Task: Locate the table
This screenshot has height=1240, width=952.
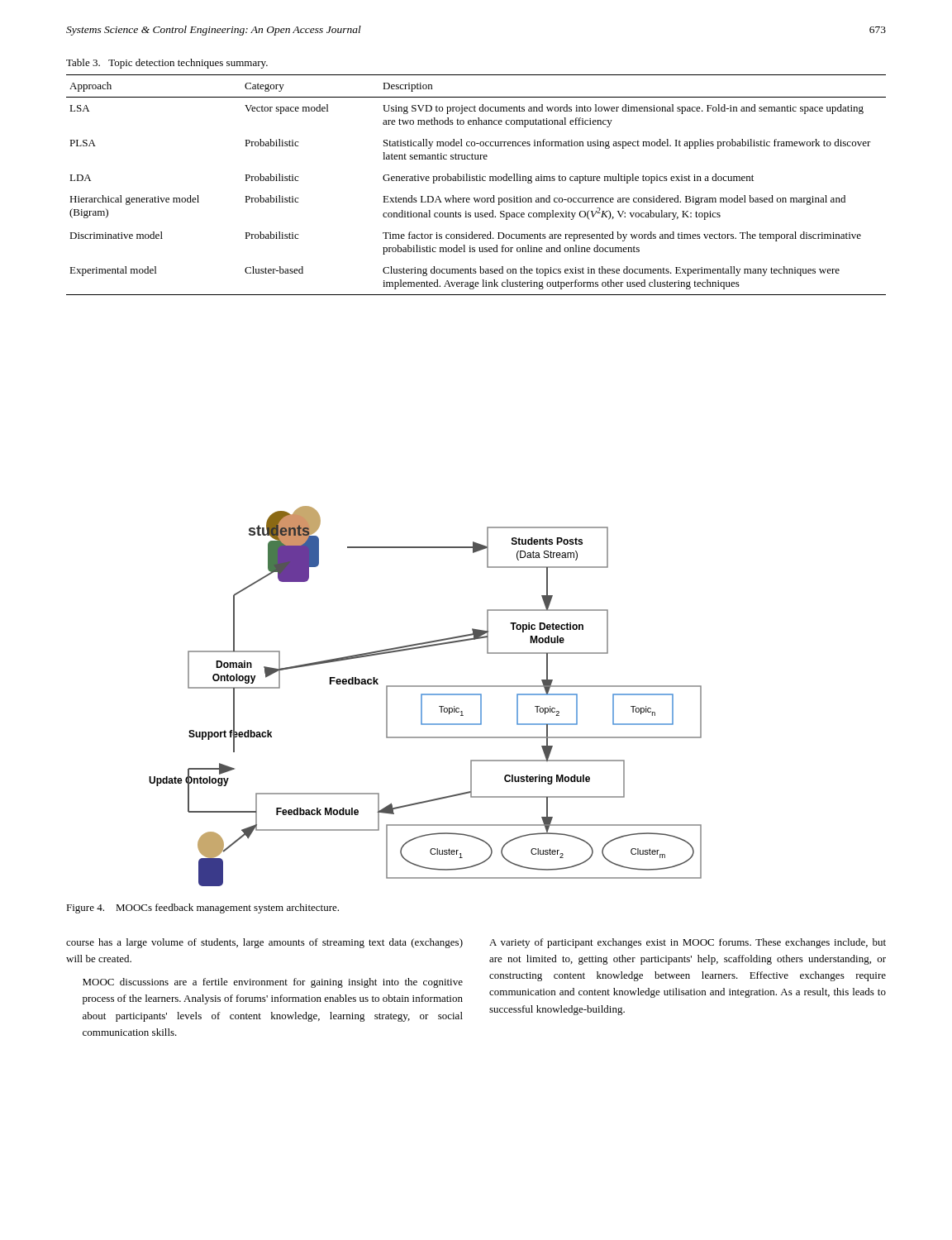Action: (476, 185)
